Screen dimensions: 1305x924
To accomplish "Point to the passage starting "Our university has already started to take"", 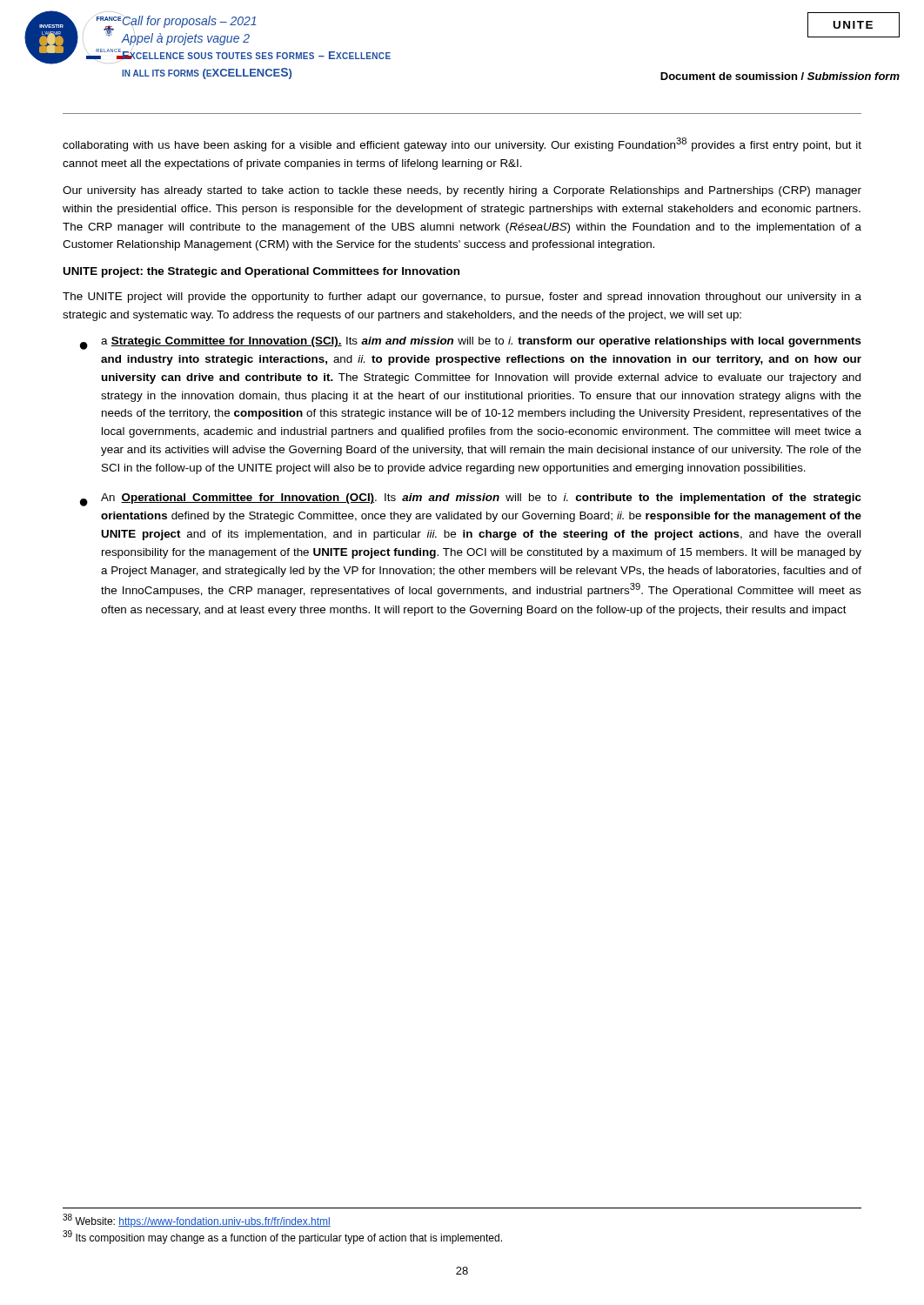I will [x=462, y=217].
